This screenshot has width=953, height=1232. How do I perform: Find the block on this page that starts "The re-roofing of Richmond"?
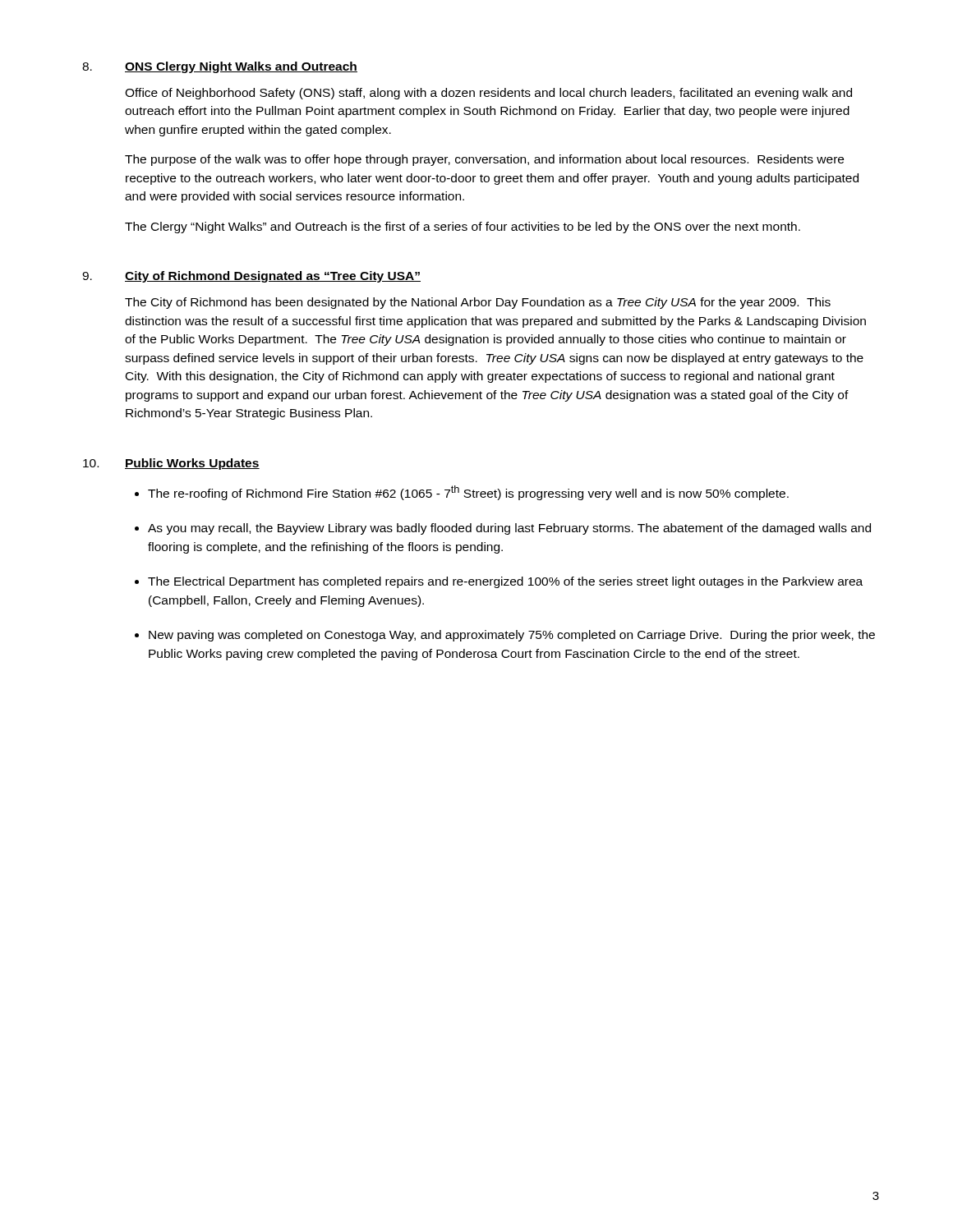pyautogui.click(x=469, y=491)
